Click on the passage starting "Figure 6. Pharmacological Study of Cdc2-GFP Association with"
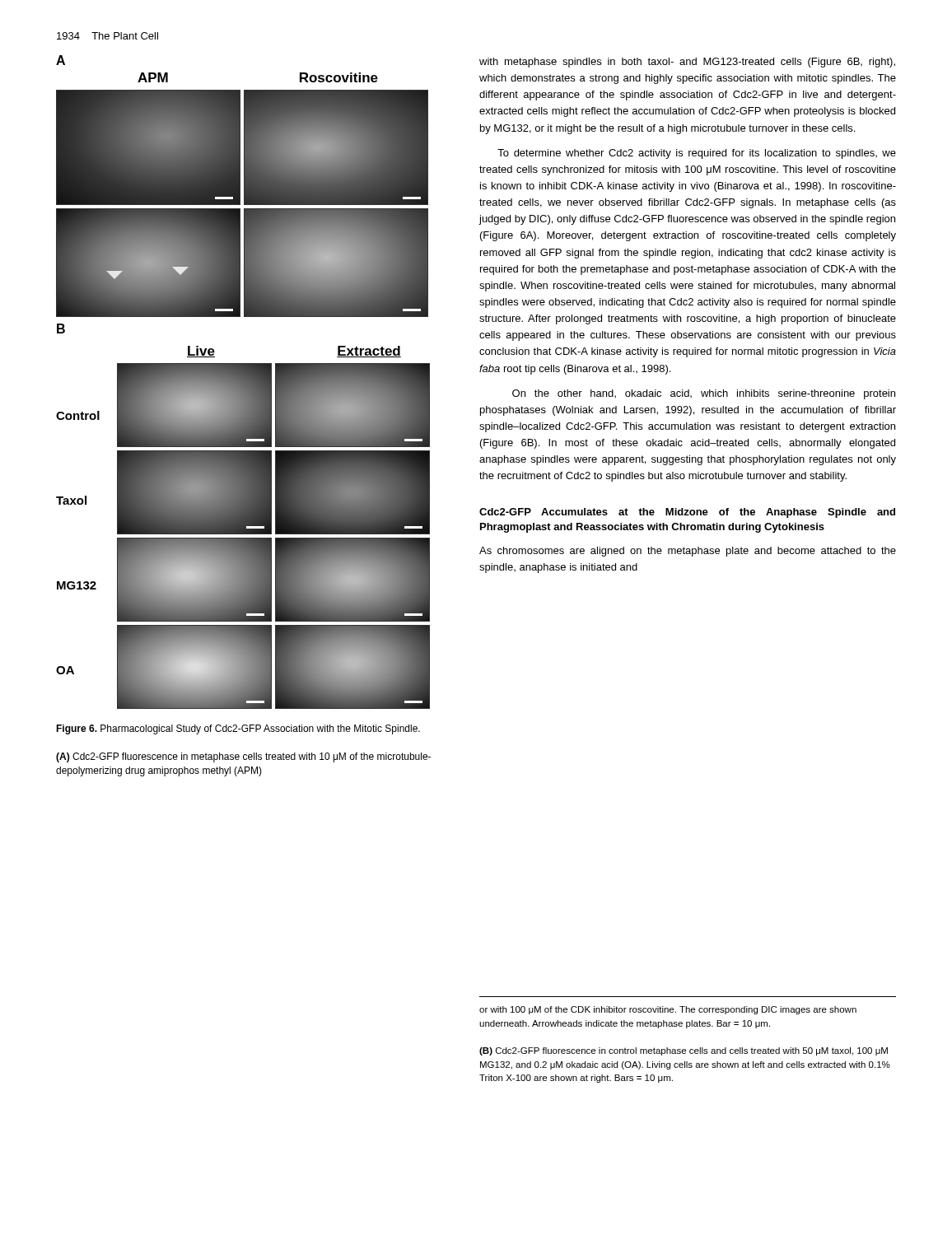952x1235 pixels. coord(244,750)
